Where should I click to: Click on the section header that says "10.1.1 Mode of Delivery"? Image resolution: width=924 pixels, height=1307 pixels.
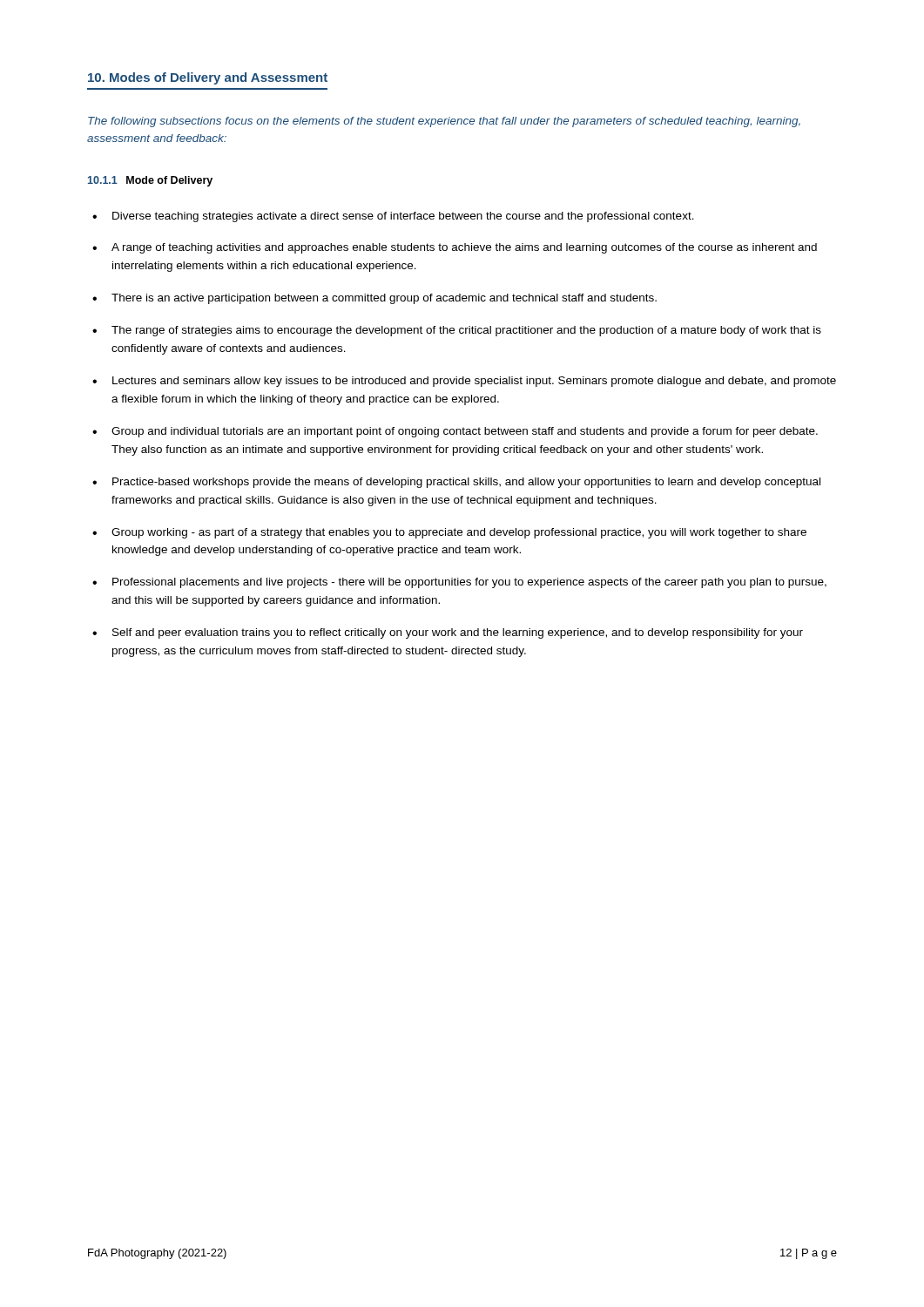click(x=150, y=180)
